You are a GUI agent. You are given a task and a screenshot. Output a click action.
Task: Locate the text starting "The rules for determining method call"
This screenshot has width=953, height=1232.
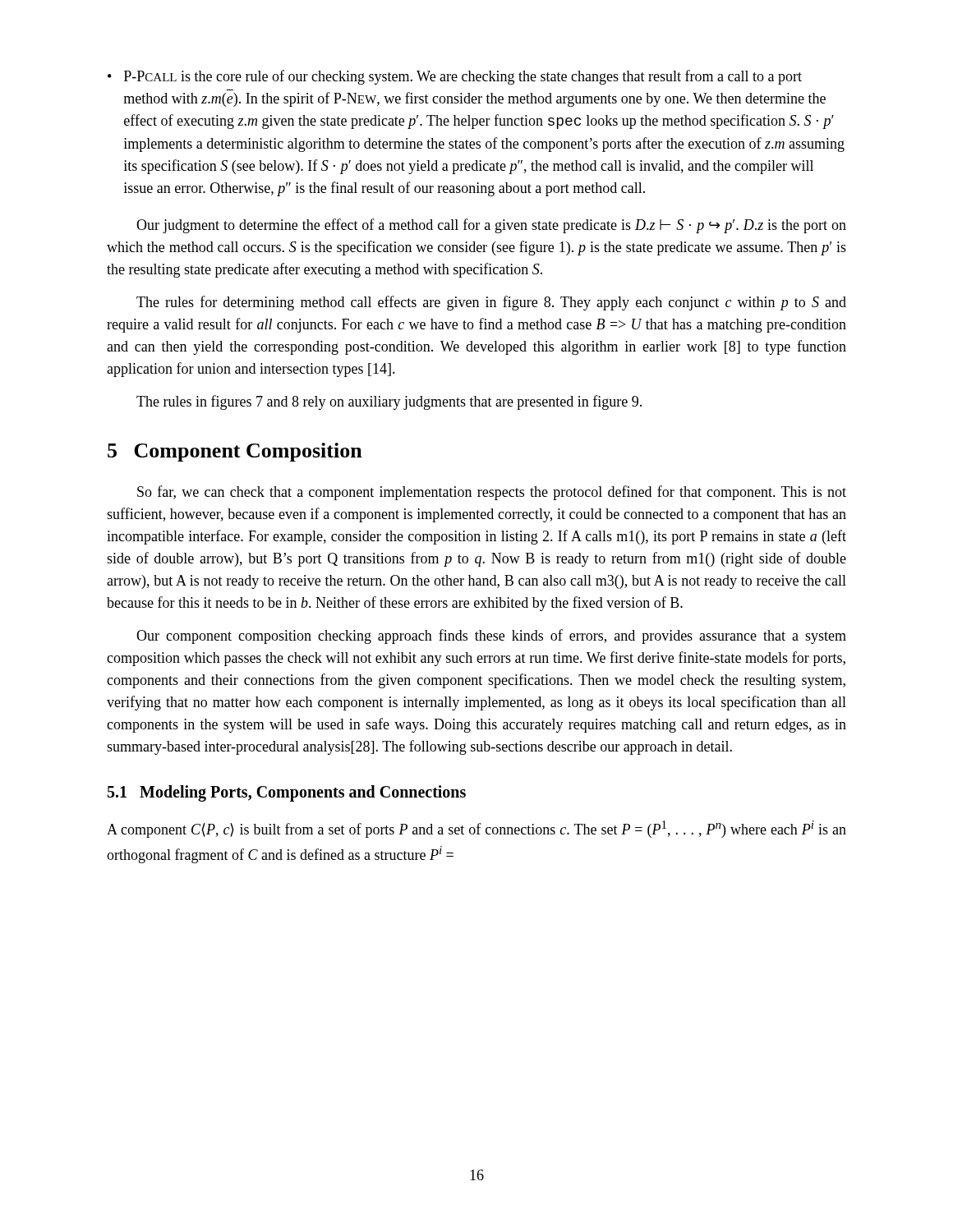pyautogui.click(x=476, y=336)
